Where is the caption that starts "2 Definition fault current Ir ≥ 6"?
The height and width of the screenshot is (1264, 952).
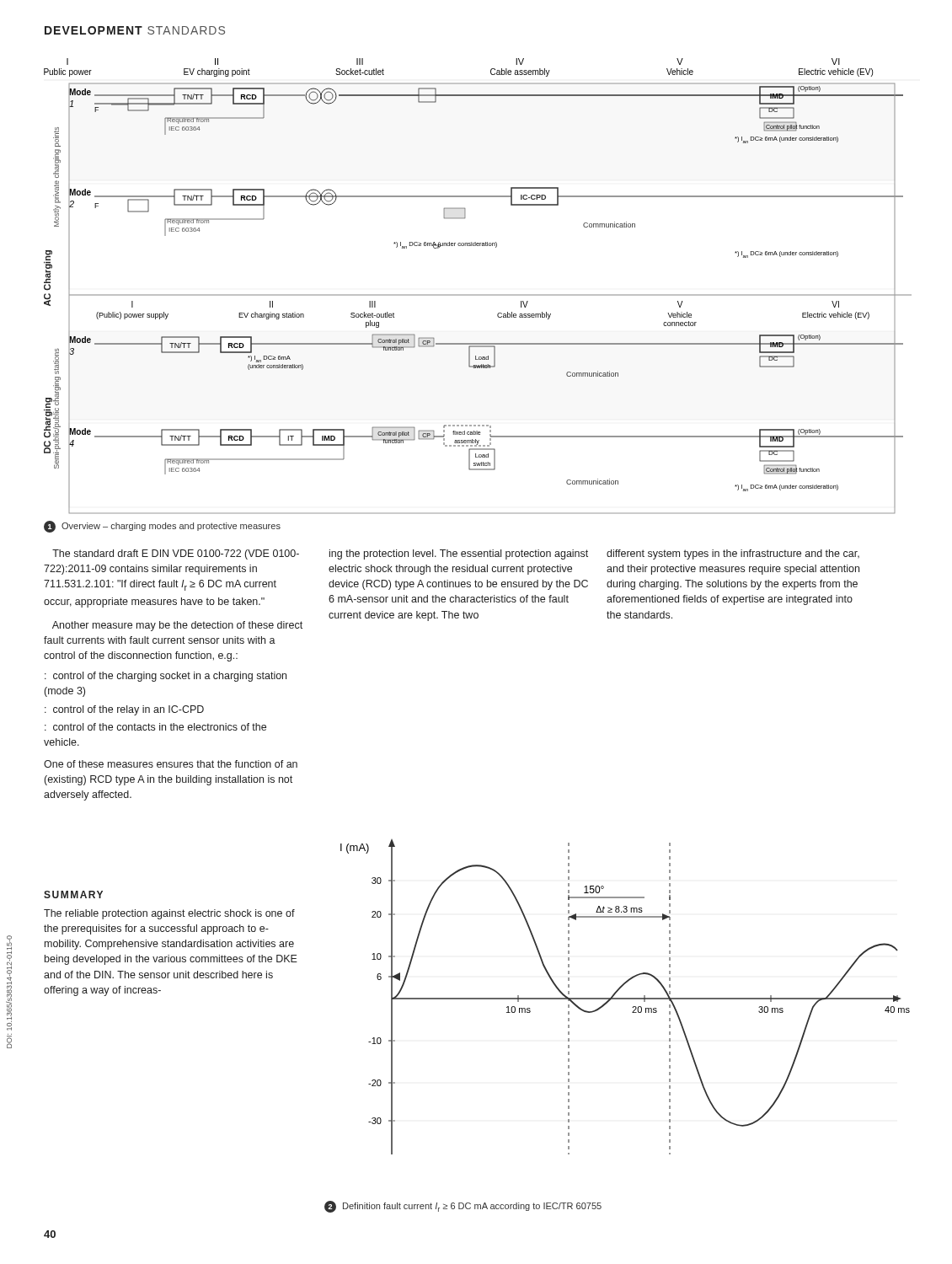coord(463,1207)
